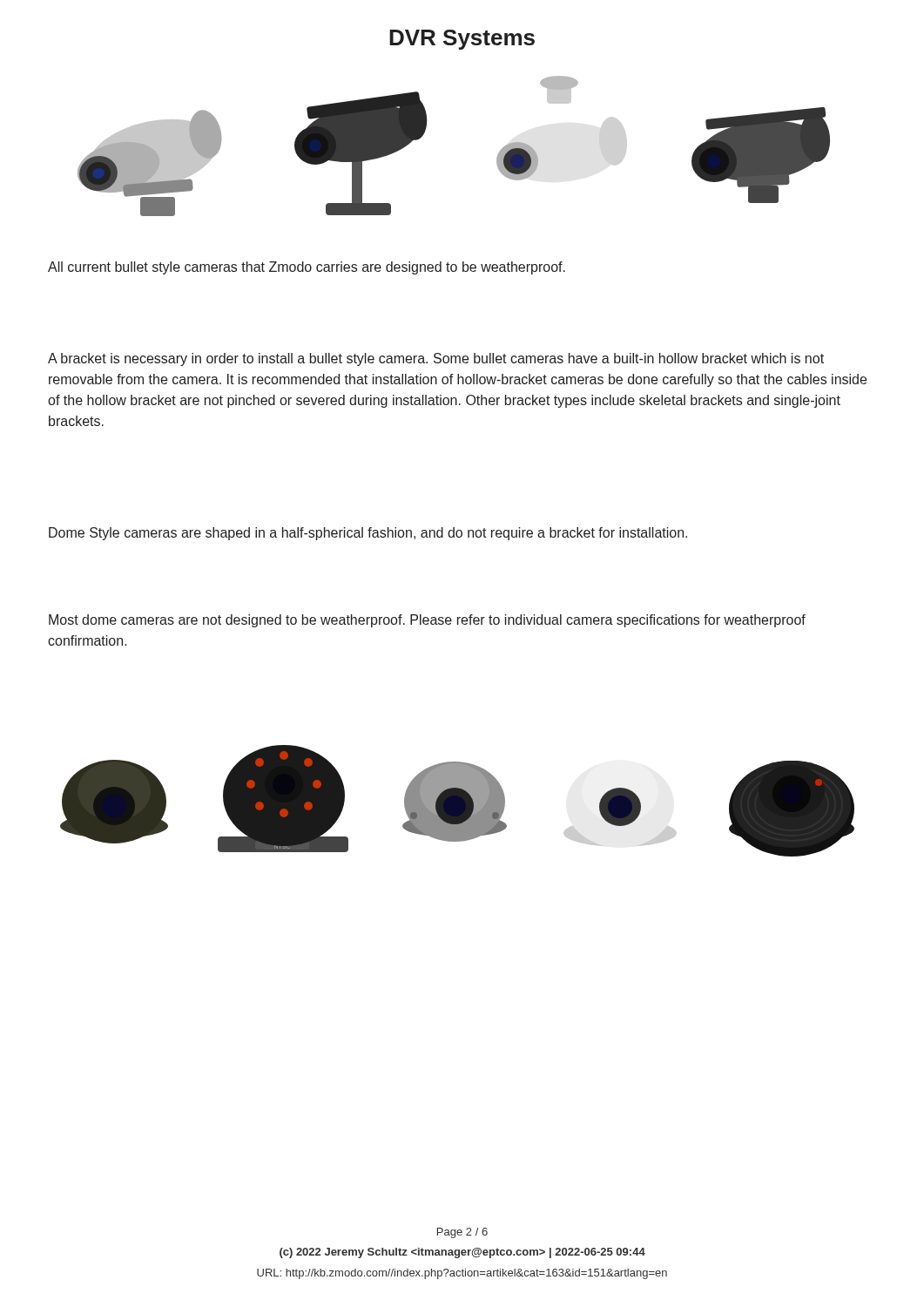This screenshot has width=924, height=1307.
Task: Navigate to the text starting "Dome Style cameras are"
Action: click(368, 533)
